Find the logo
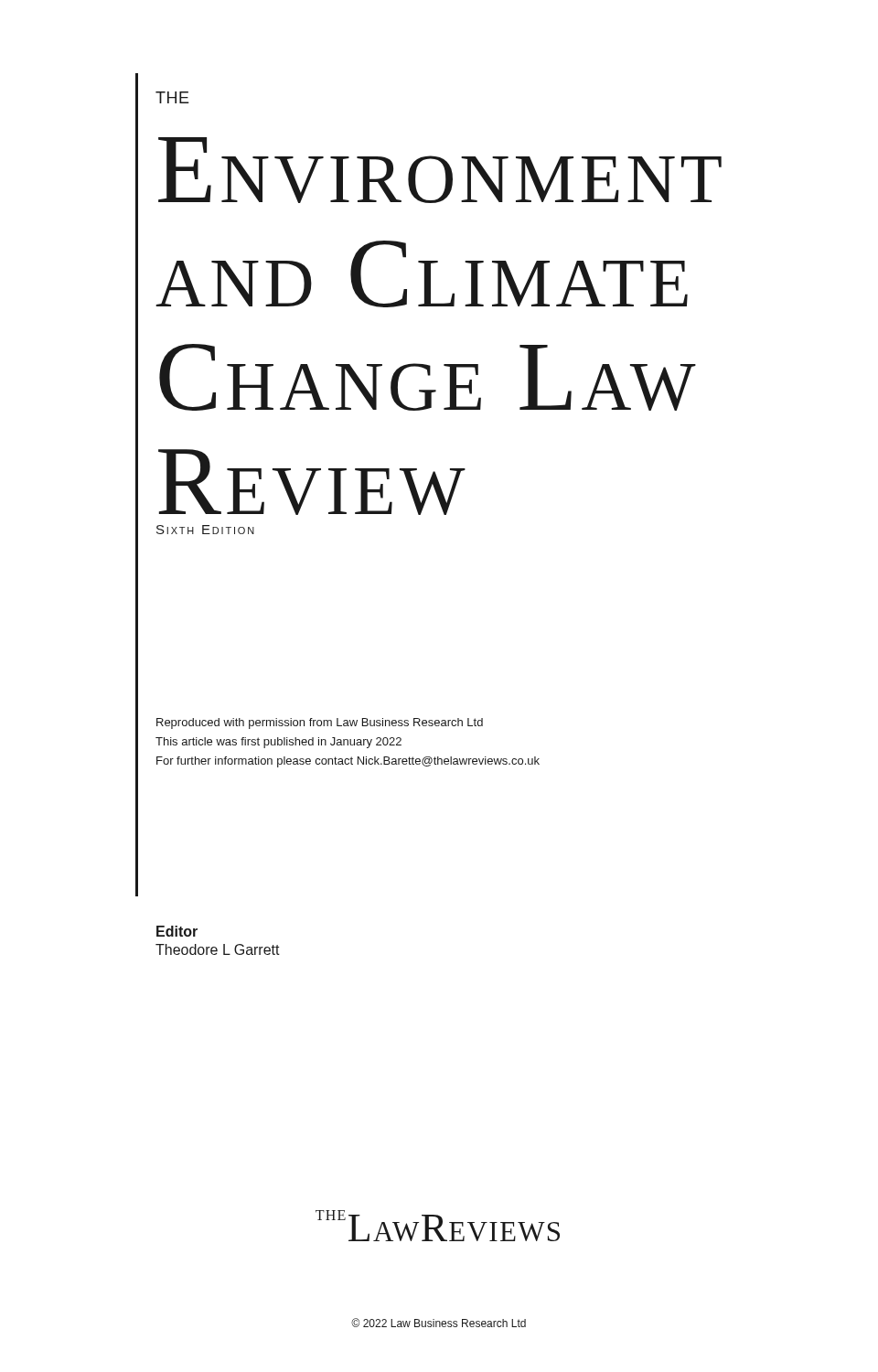The image size is (878, 1372). pos(439,1225)
